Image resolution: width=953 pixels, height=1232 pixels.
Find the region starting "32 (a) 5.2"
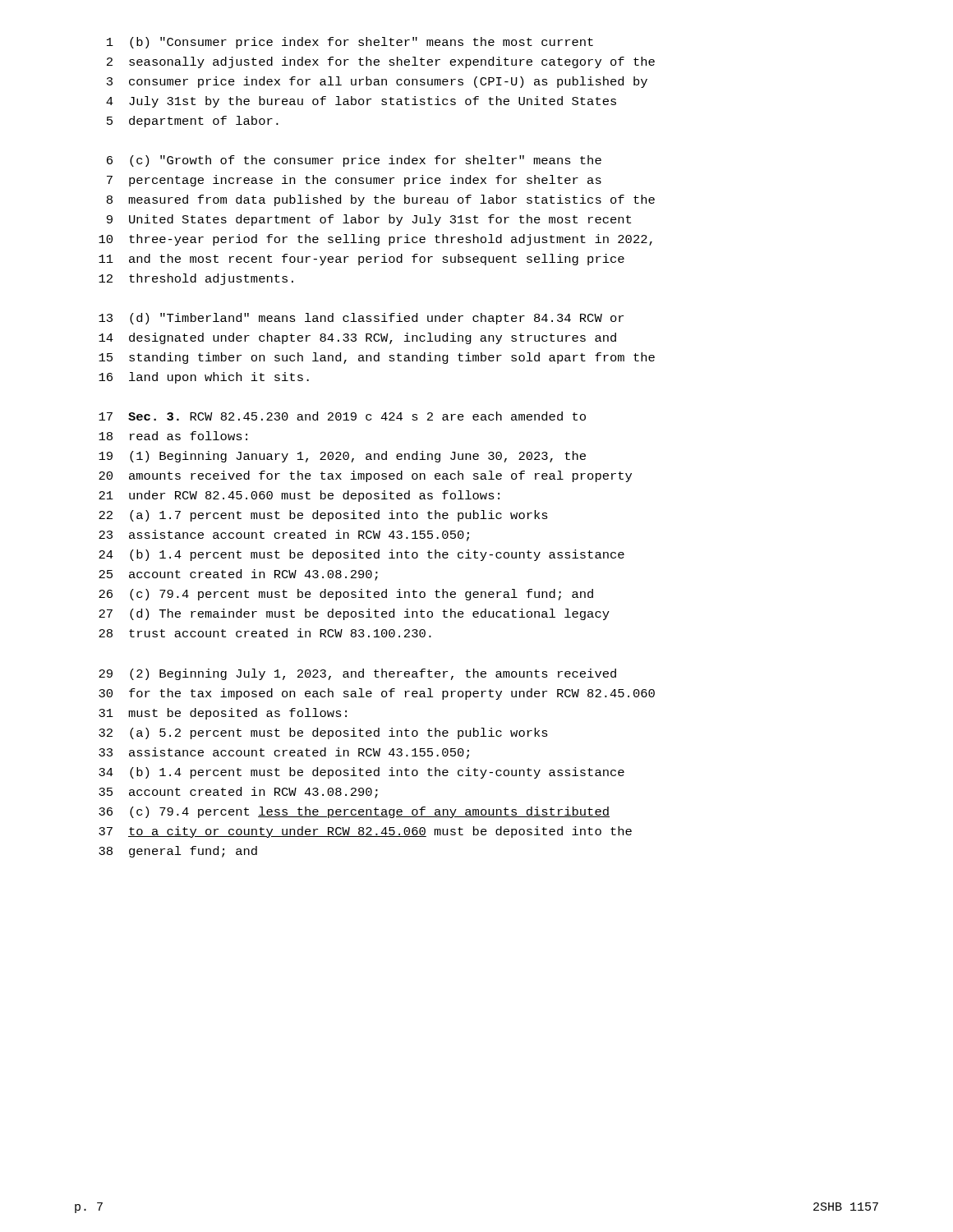pyautogui.click(x=476, y=743)
